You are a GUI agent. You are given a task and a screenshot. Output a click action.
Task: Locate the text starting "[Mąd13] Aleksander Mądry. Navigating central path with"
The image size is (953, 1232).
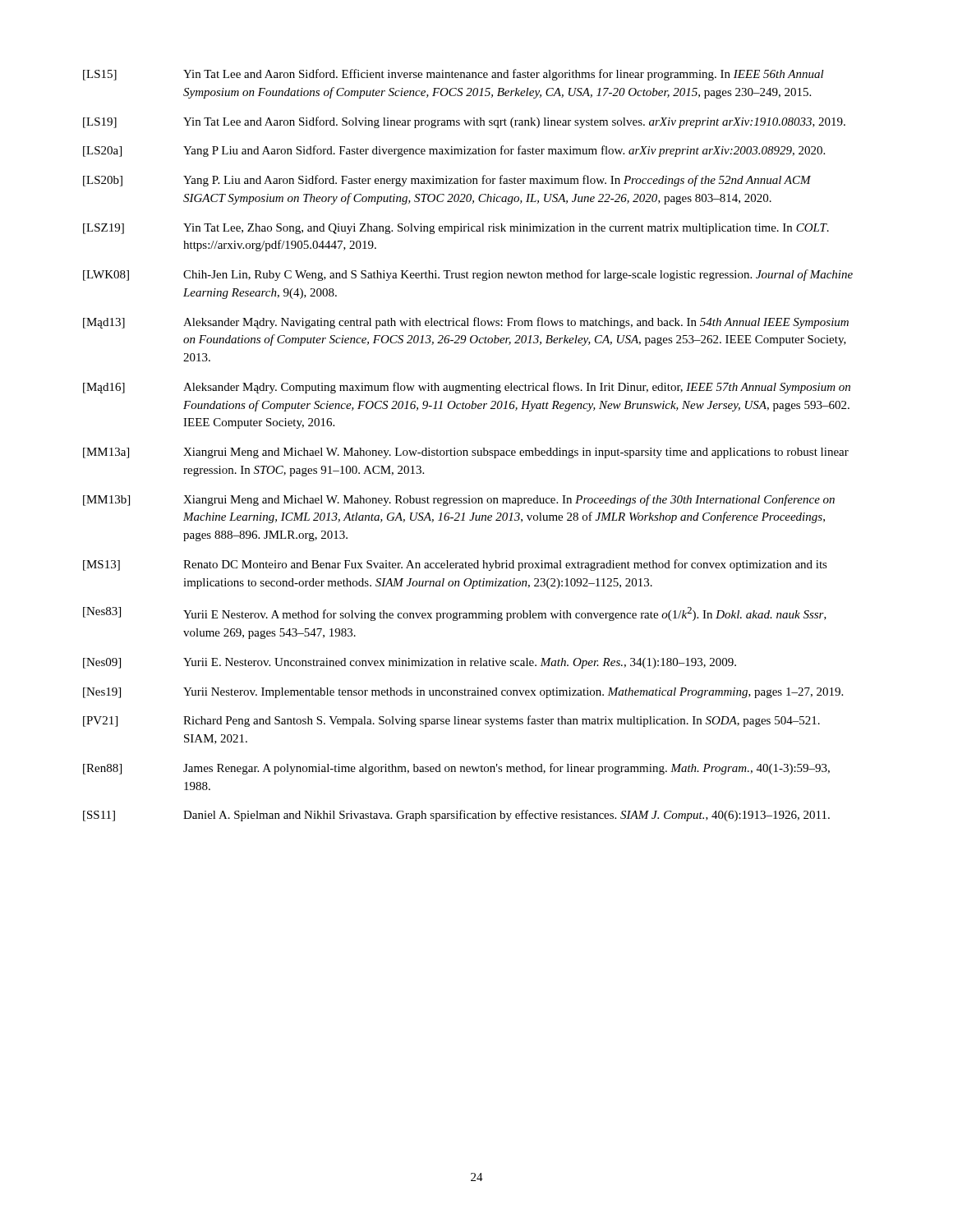[x=468, y=340]
